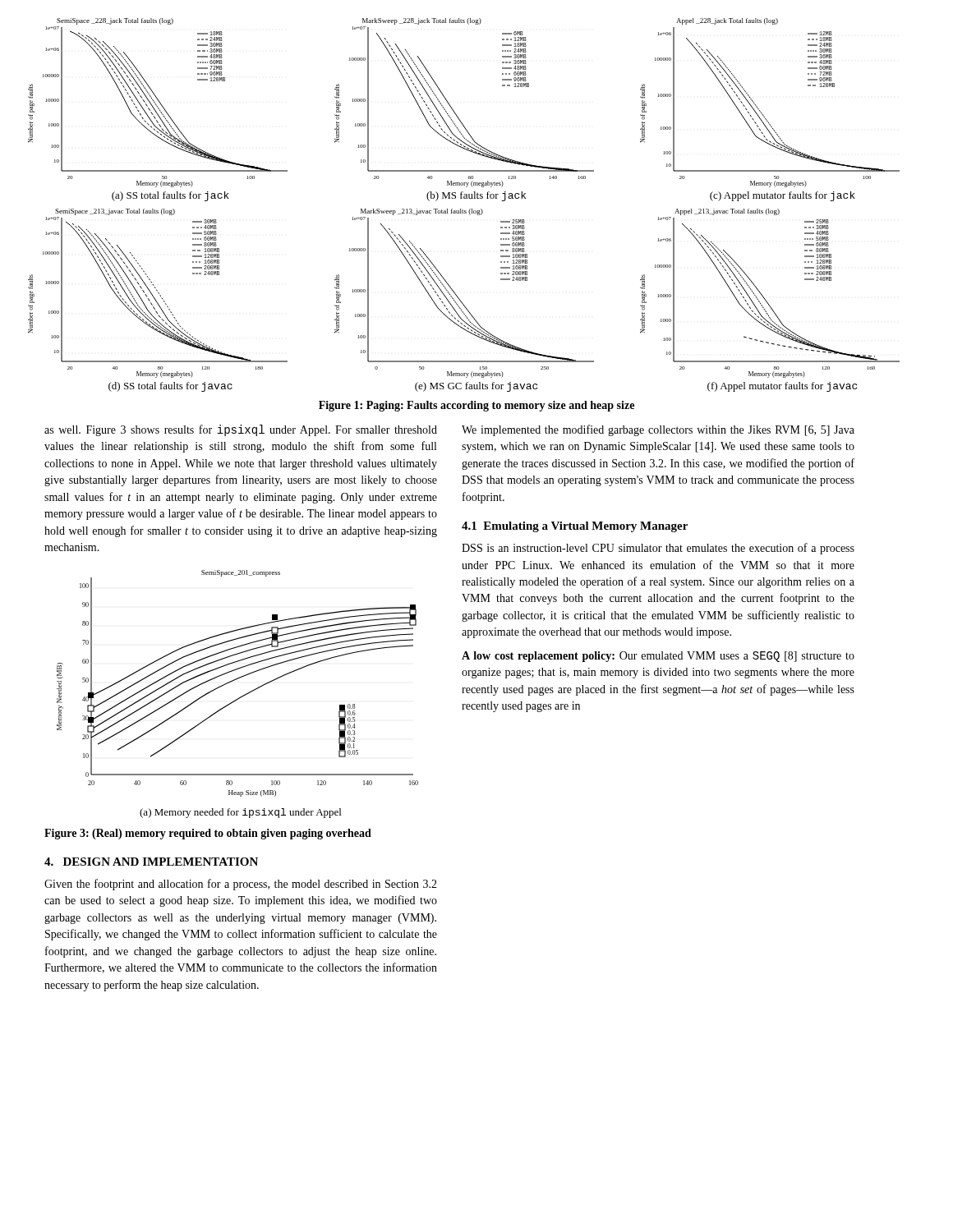Image resolution: width=953 pixels, height=1232 pixels.
Task: Select the section header that says "4.1 Emulating a Virtual Memory"
Action: 575,526
